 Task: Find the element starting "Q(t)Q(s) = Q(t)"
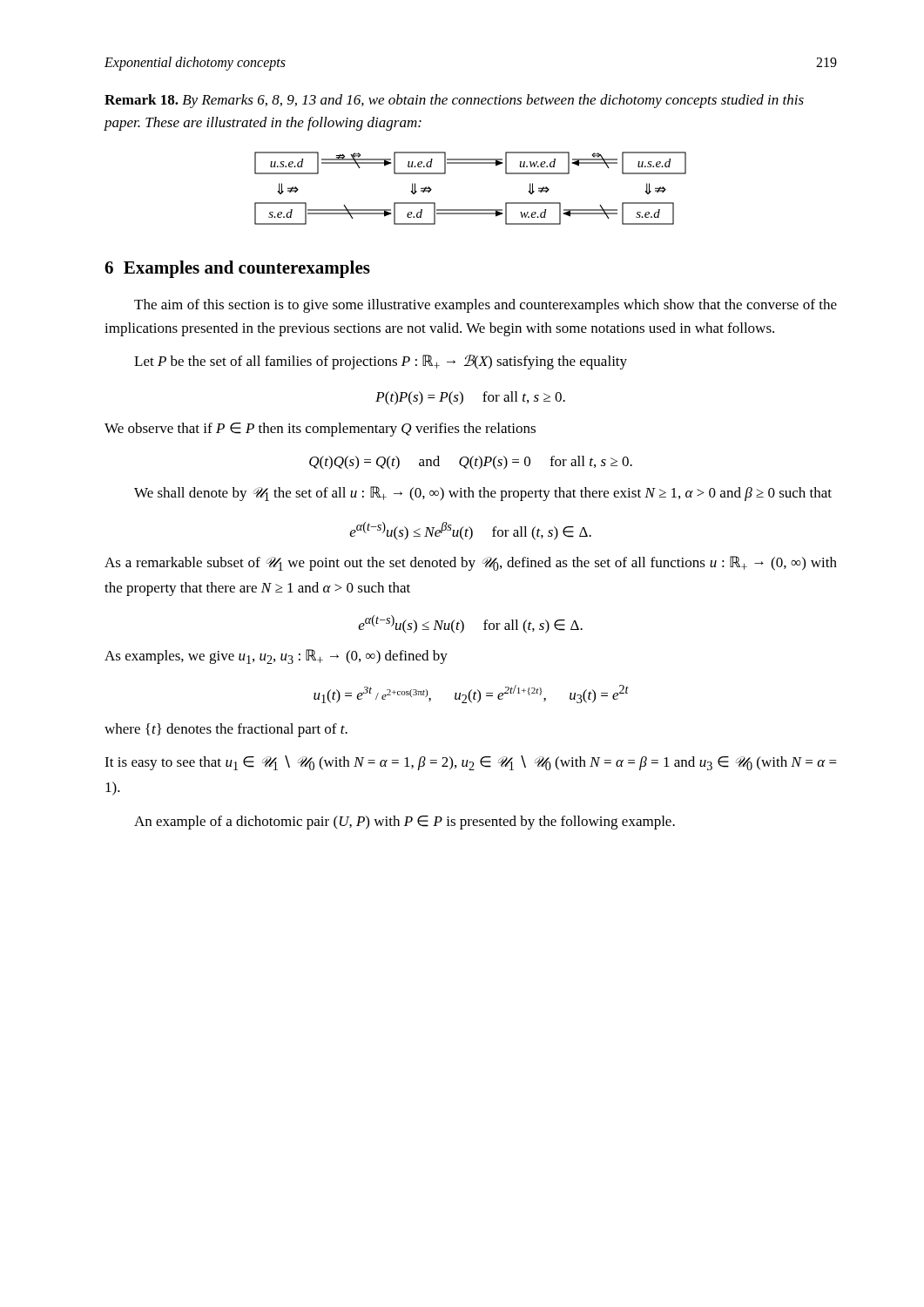click(471, 461)
